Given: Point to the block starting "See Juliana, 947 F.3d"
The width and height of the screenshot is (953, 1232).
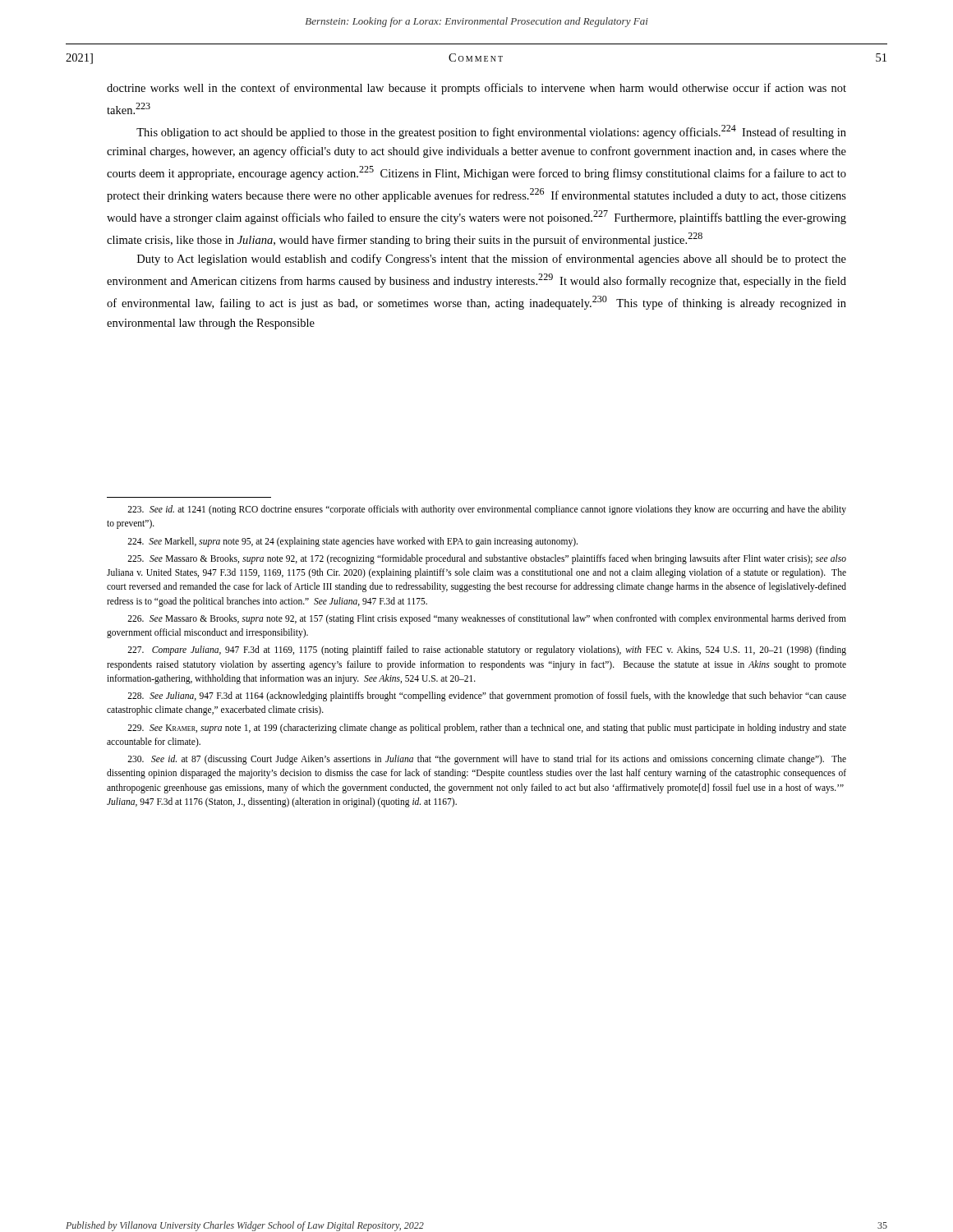Looking at the screenshot, I should click(x=476, y=703).
